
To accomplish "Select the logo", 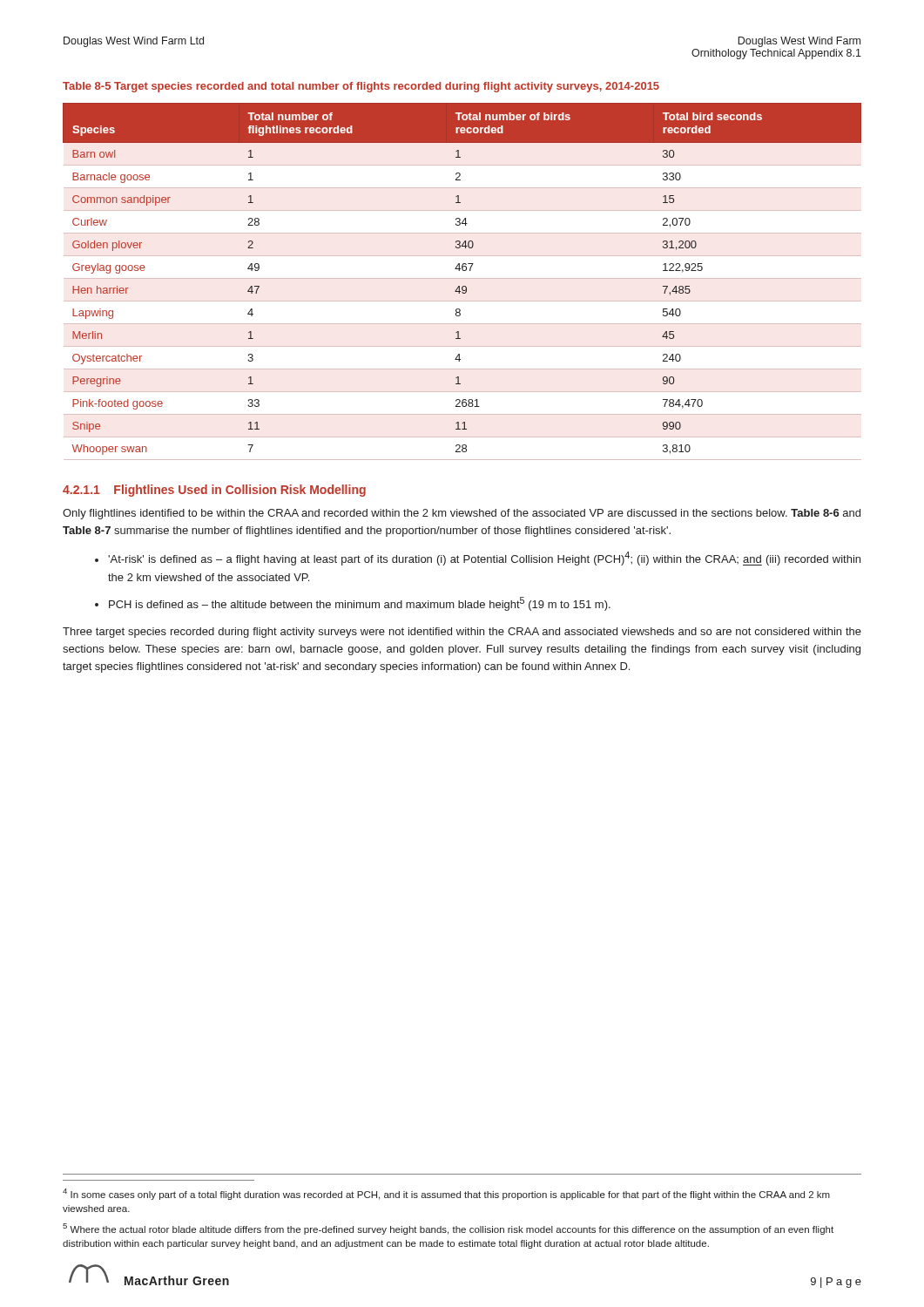I will coord(146,1269).
